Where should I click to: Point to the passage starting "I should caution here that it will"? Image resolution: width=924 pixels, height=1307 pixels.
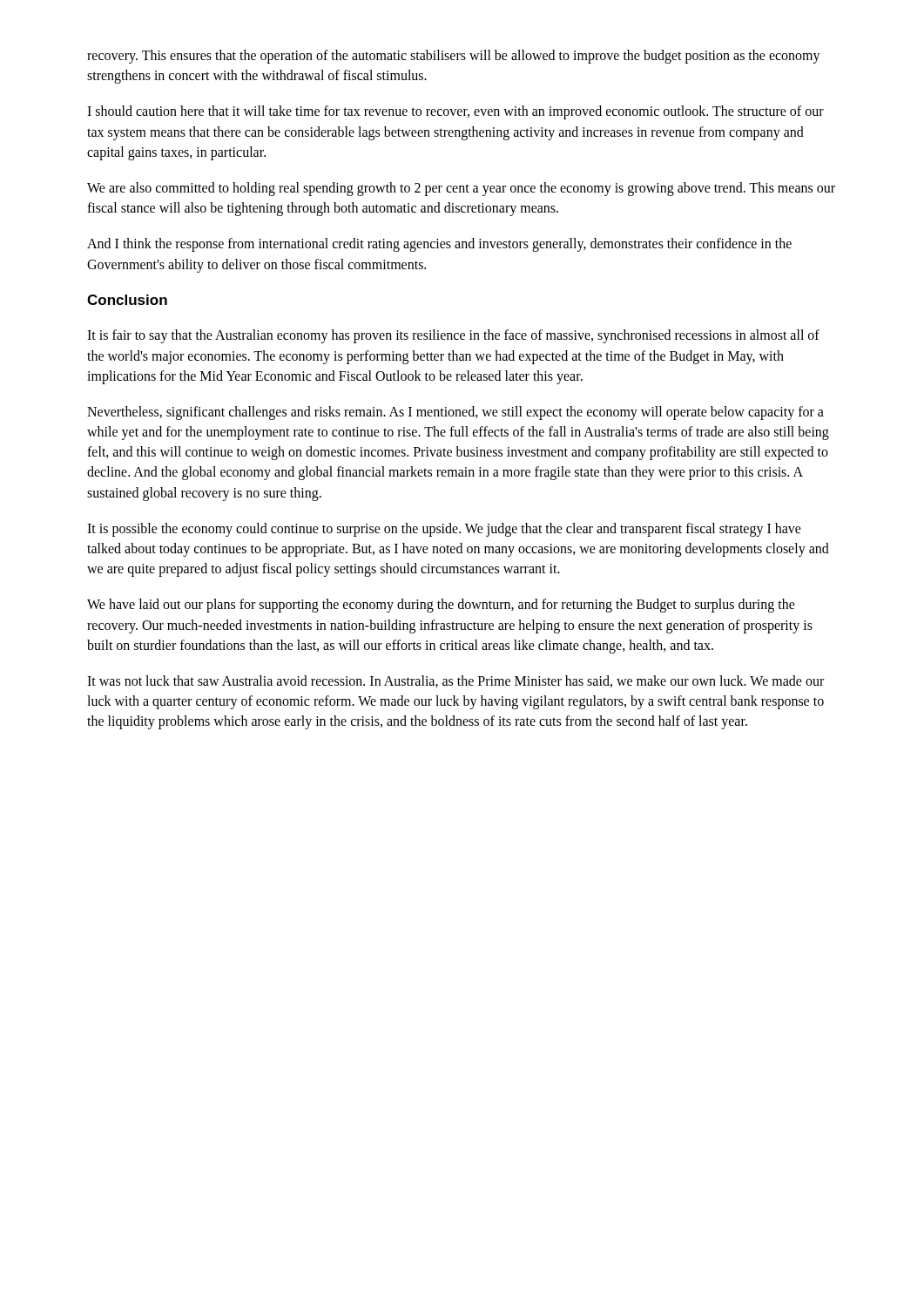coord(462,132)
